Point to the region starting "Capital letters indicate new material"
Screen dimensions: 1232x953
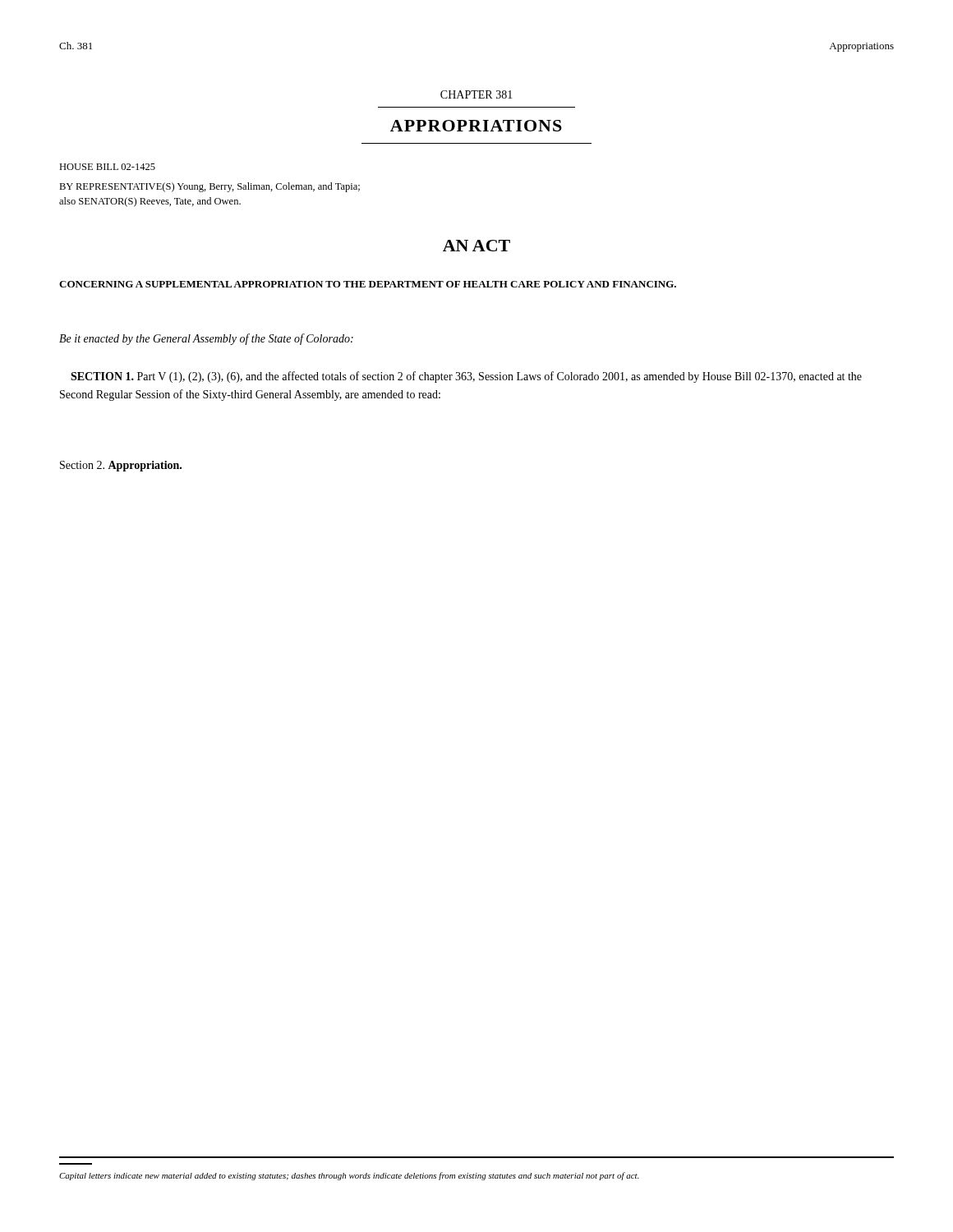pyautogui.click(x=476, y=1173)
